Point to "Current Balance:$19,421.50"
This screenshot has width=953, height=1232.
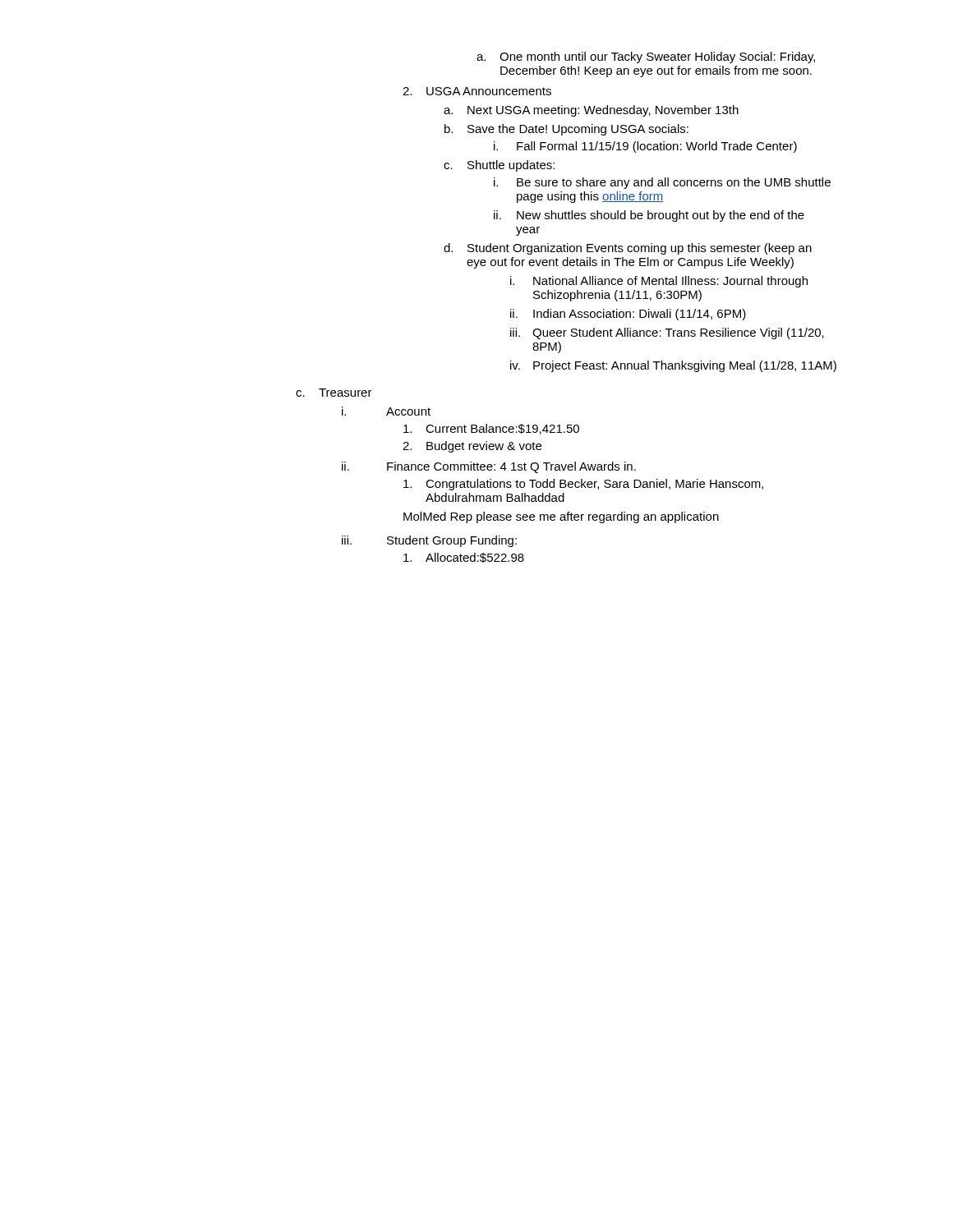point(491,428)
